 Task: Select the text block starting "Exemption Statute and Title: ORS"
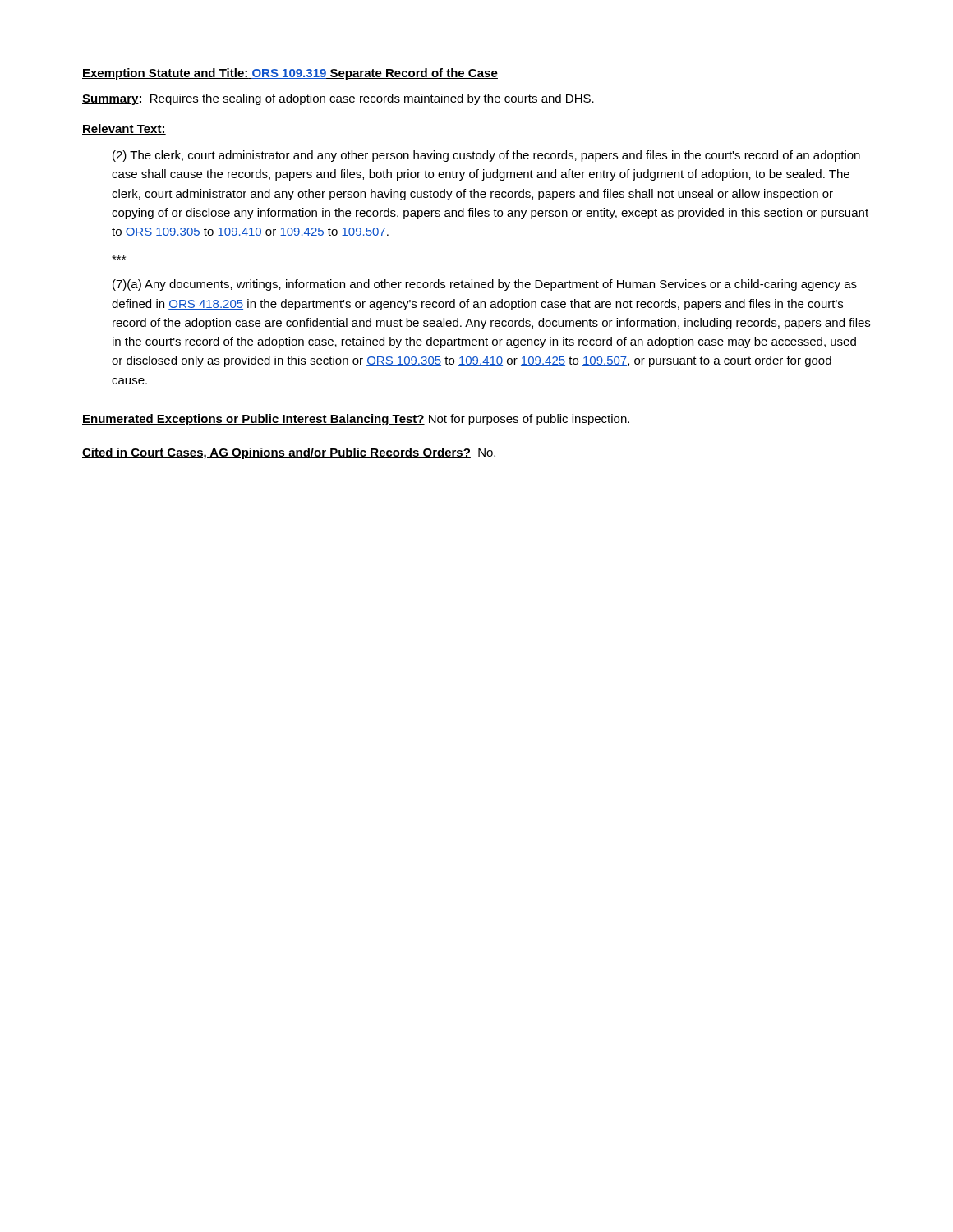290,73
